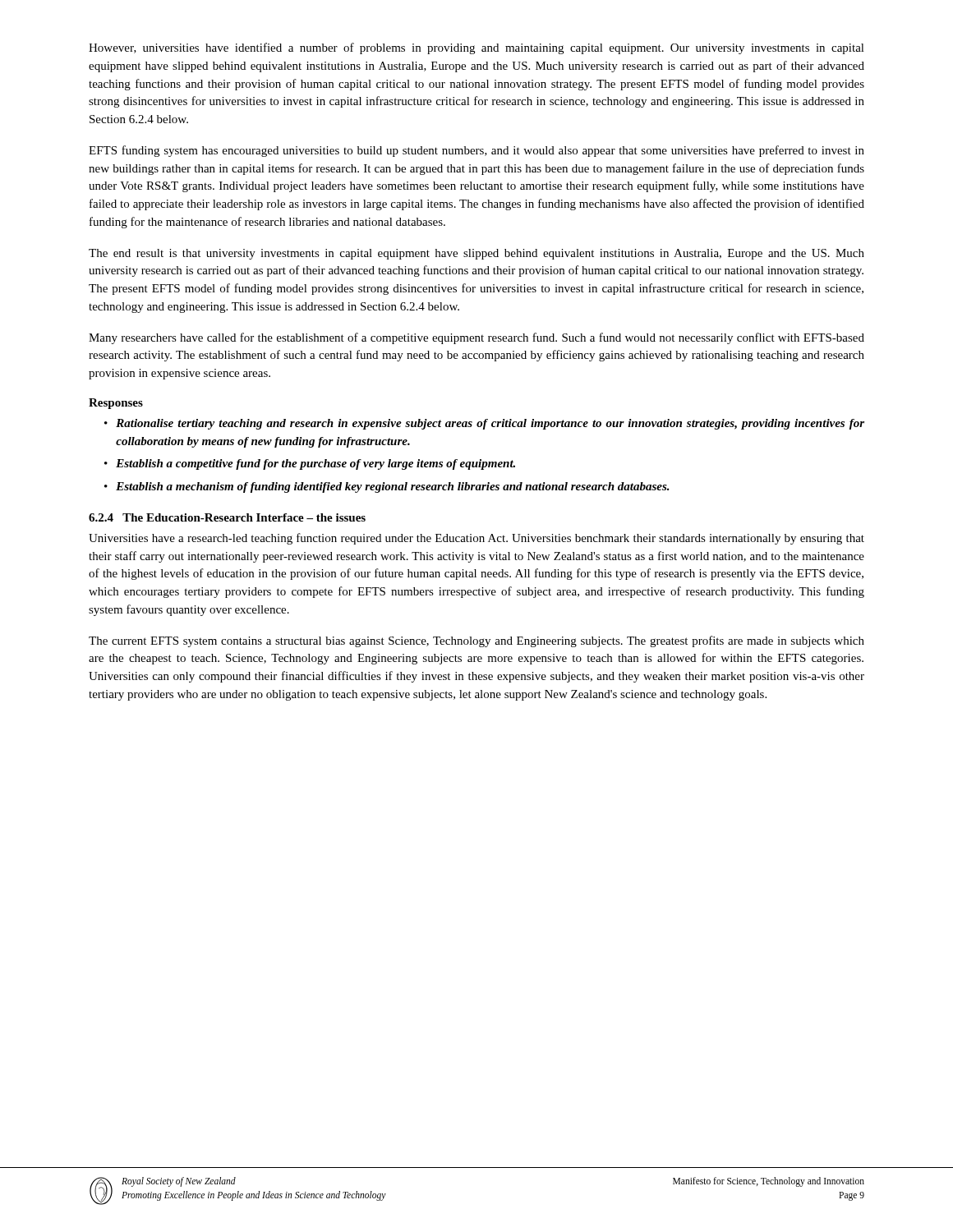Image resolution: width=953 pixels, height=1232 pixels.
Task: Select the passage starting "The end result is that university"
Action: [x=476, y=279]
